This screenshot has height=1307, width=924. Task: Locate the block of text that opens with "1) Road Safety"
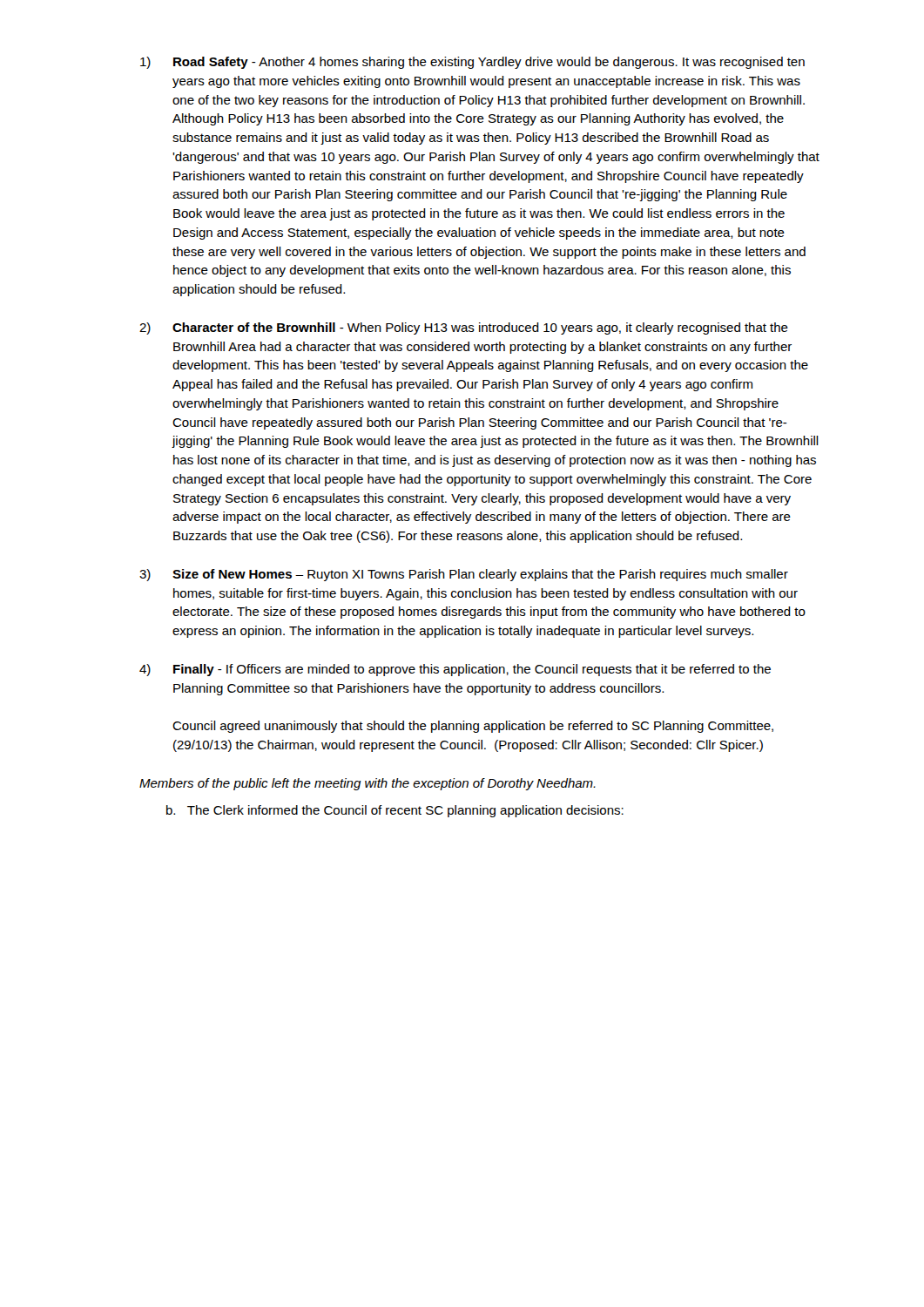point(479,175)
